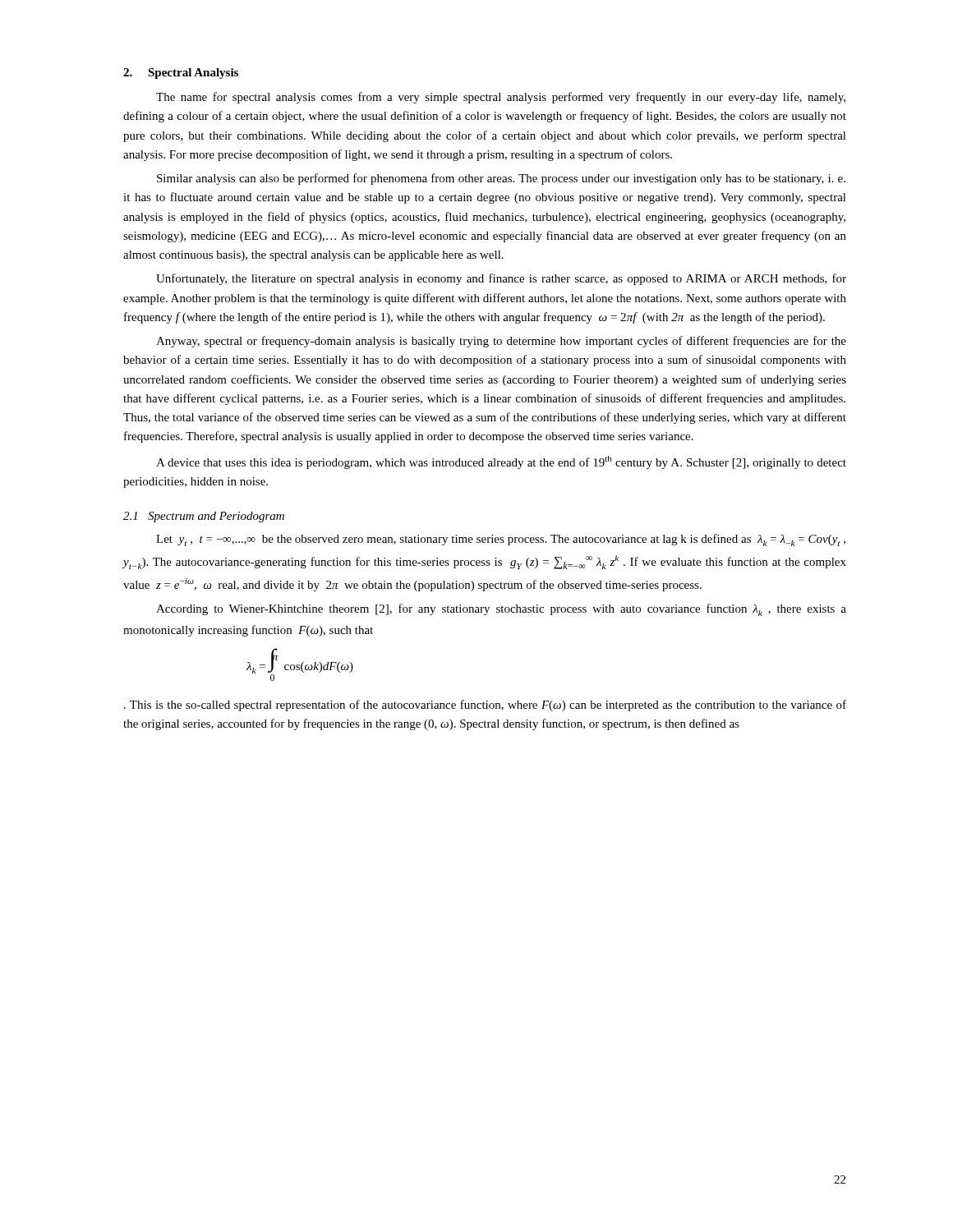Find the text block containing ". This is the"
Image resolution: width=953 pixels, height=1232 pixels.
[x=485, y=715]
